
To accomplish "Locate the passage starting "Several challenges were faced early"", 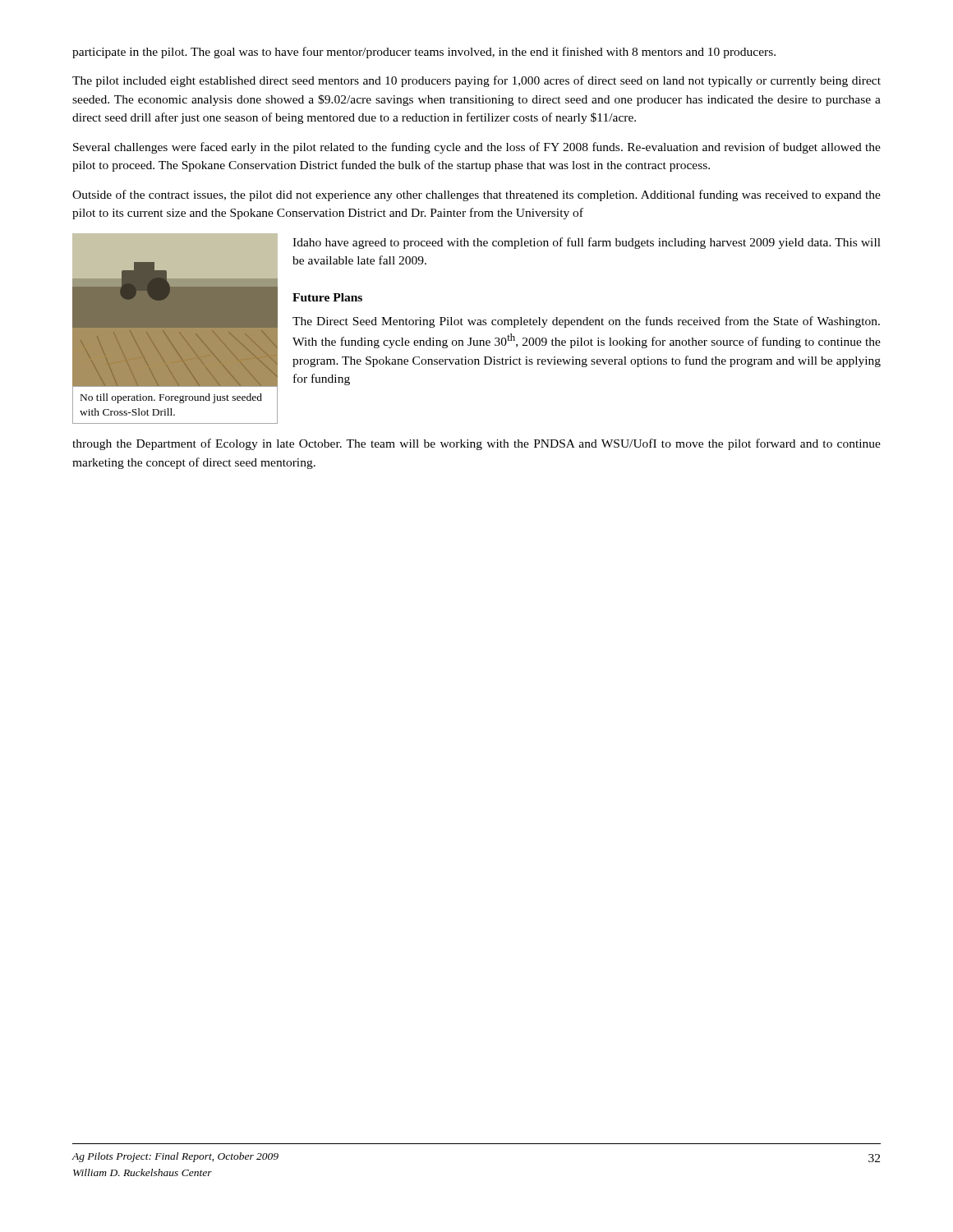I will pyautogui.click(x=476, y=156).
